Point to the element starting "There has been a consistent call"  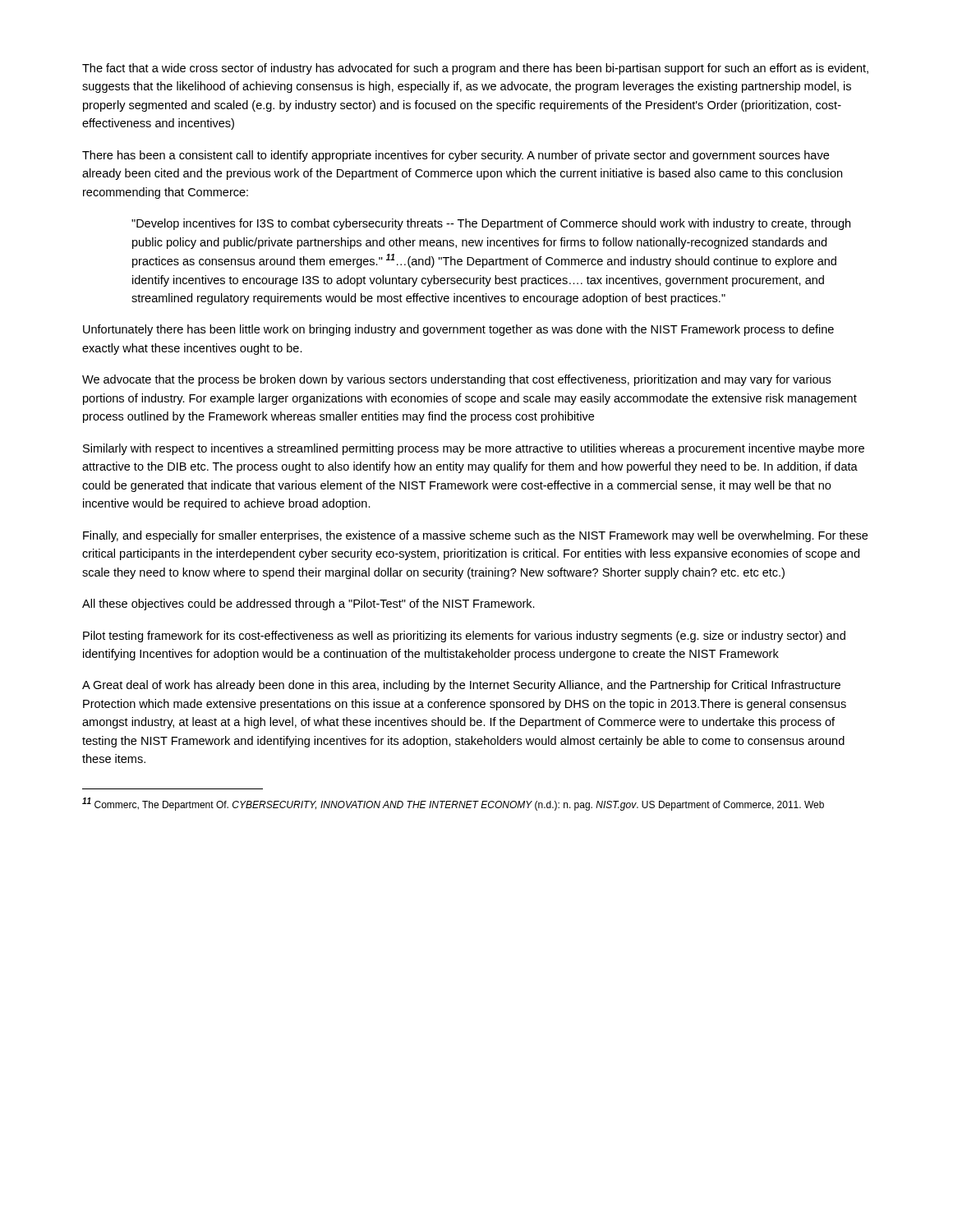(463, 174)
